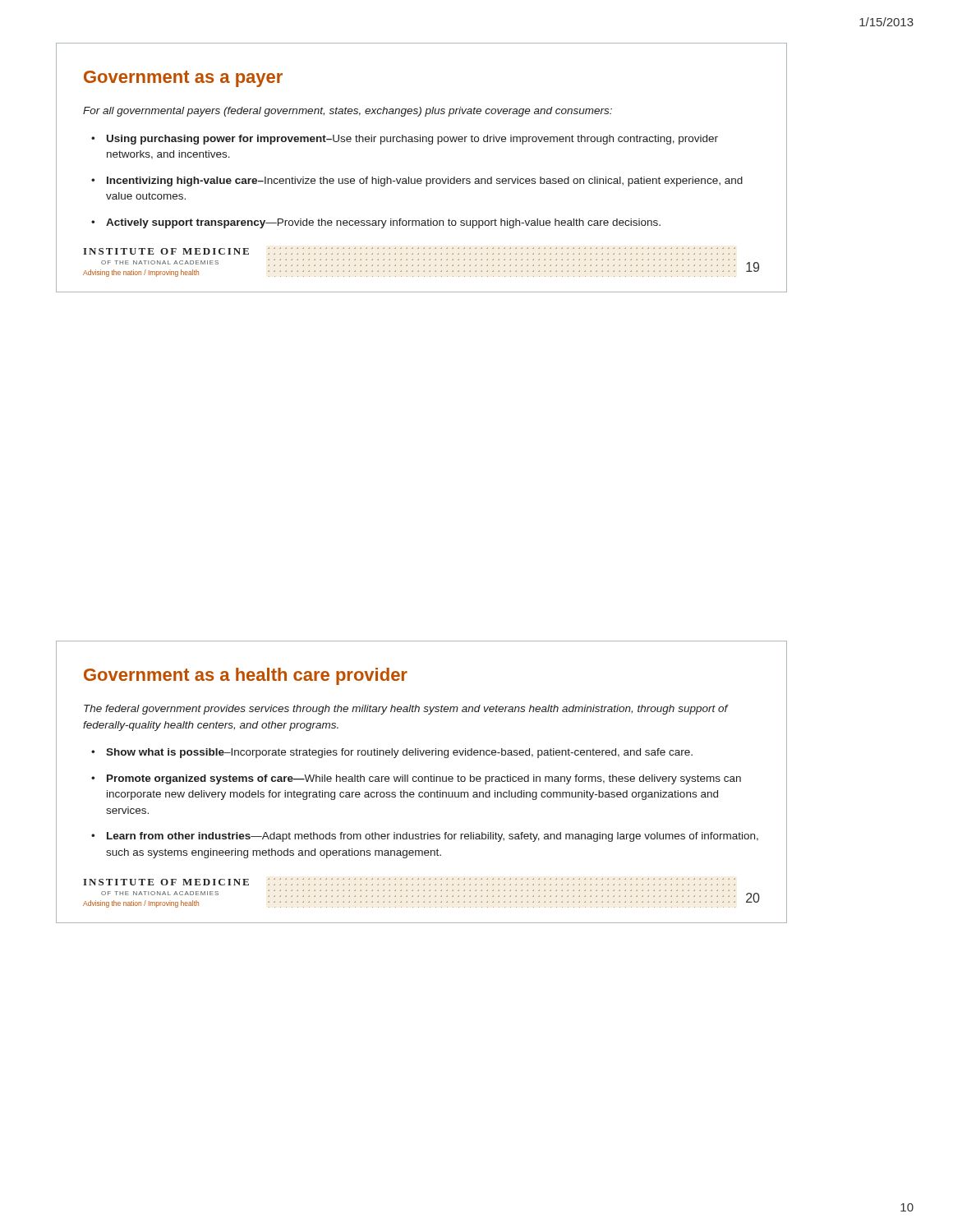Find the block on this page that starts "Show what is possible–Incorporate strategies for"
Screen dimensions: 1232x953
[x=400, y=752]
